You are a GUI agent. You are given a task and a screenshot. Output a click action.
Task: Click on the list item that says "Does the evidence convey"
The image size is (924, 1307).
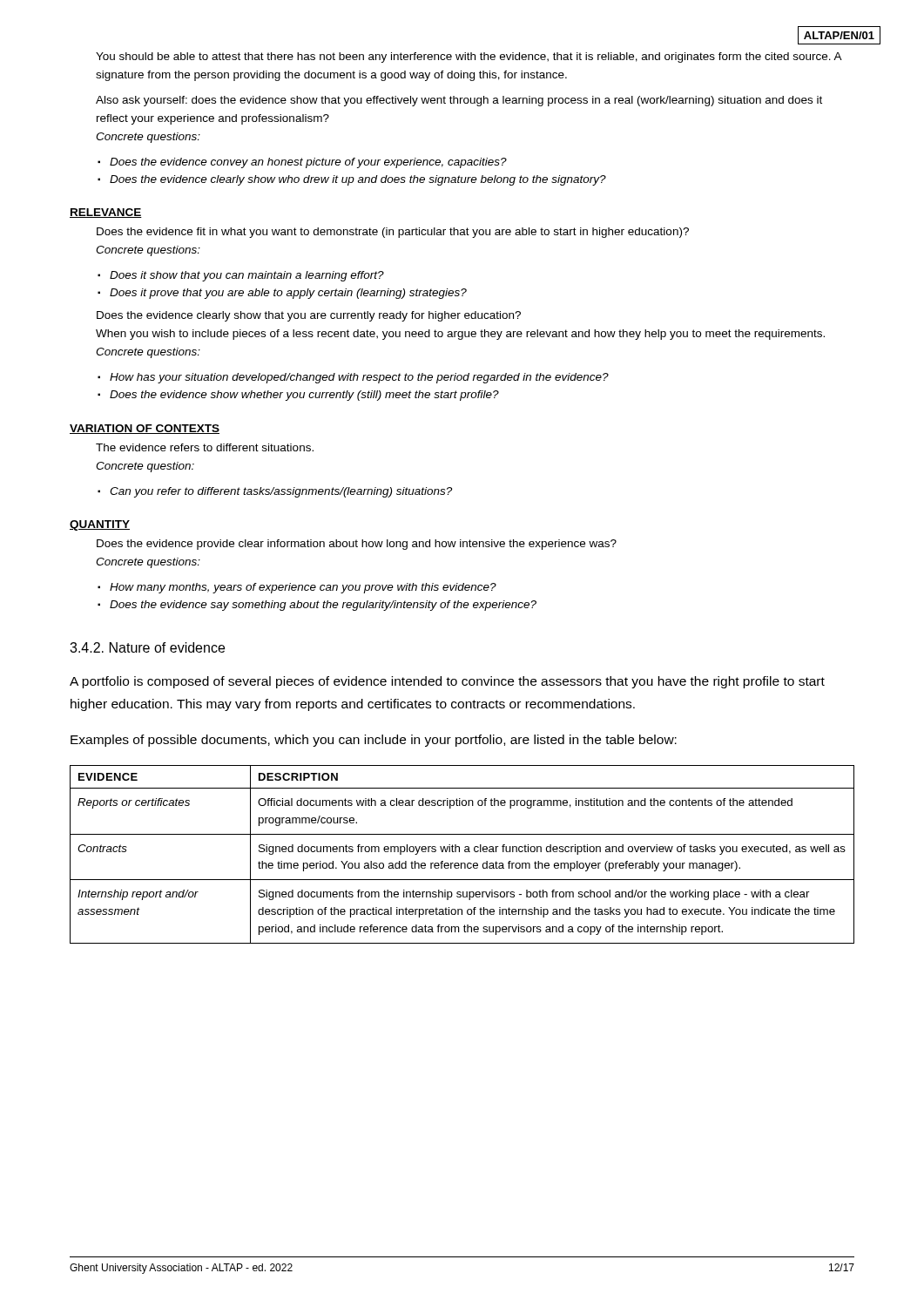point(308,161)
